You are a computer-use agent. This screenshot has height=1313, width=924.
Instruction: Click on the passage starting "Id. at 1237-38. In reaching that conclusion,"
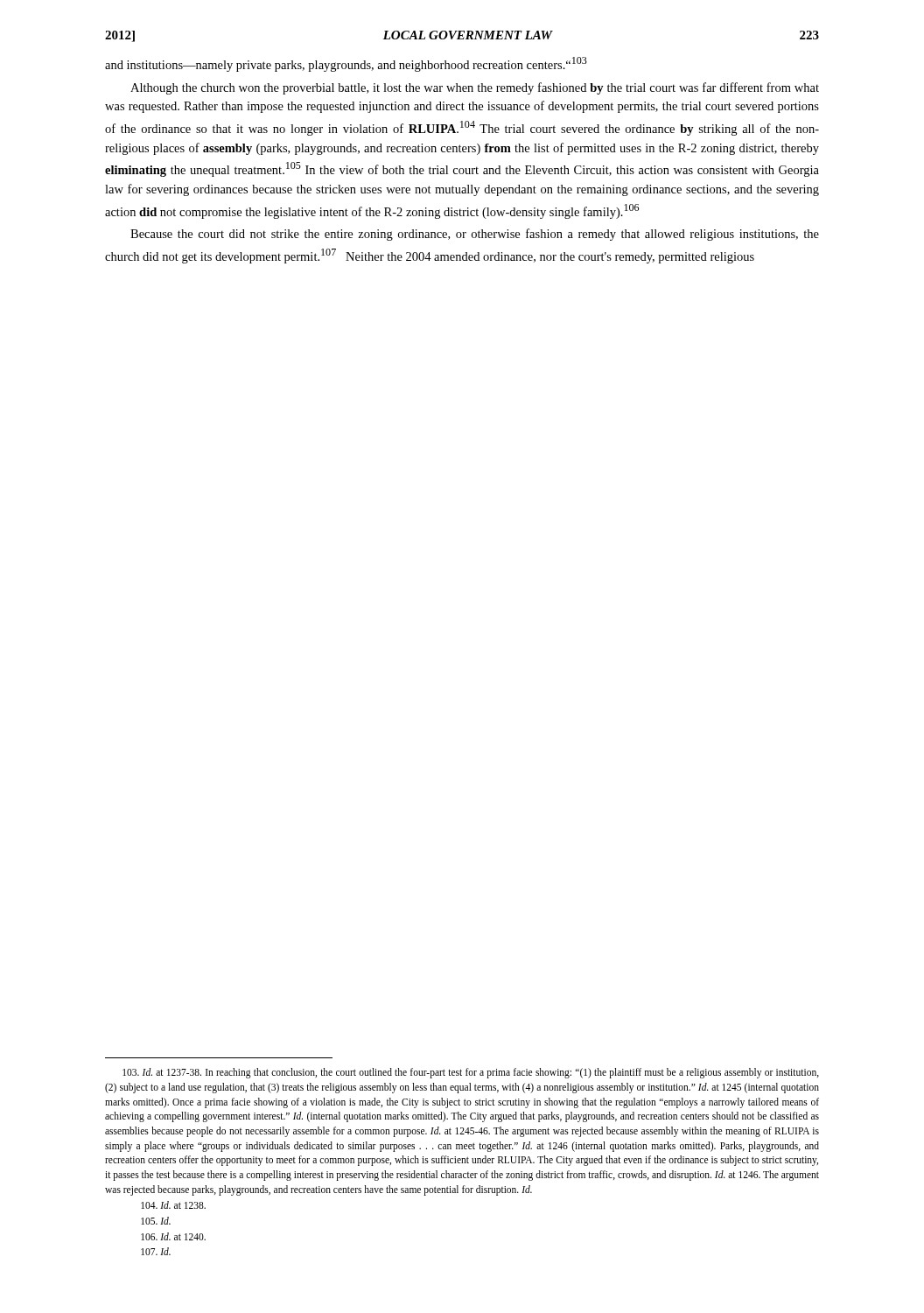tap(462, 1131)
